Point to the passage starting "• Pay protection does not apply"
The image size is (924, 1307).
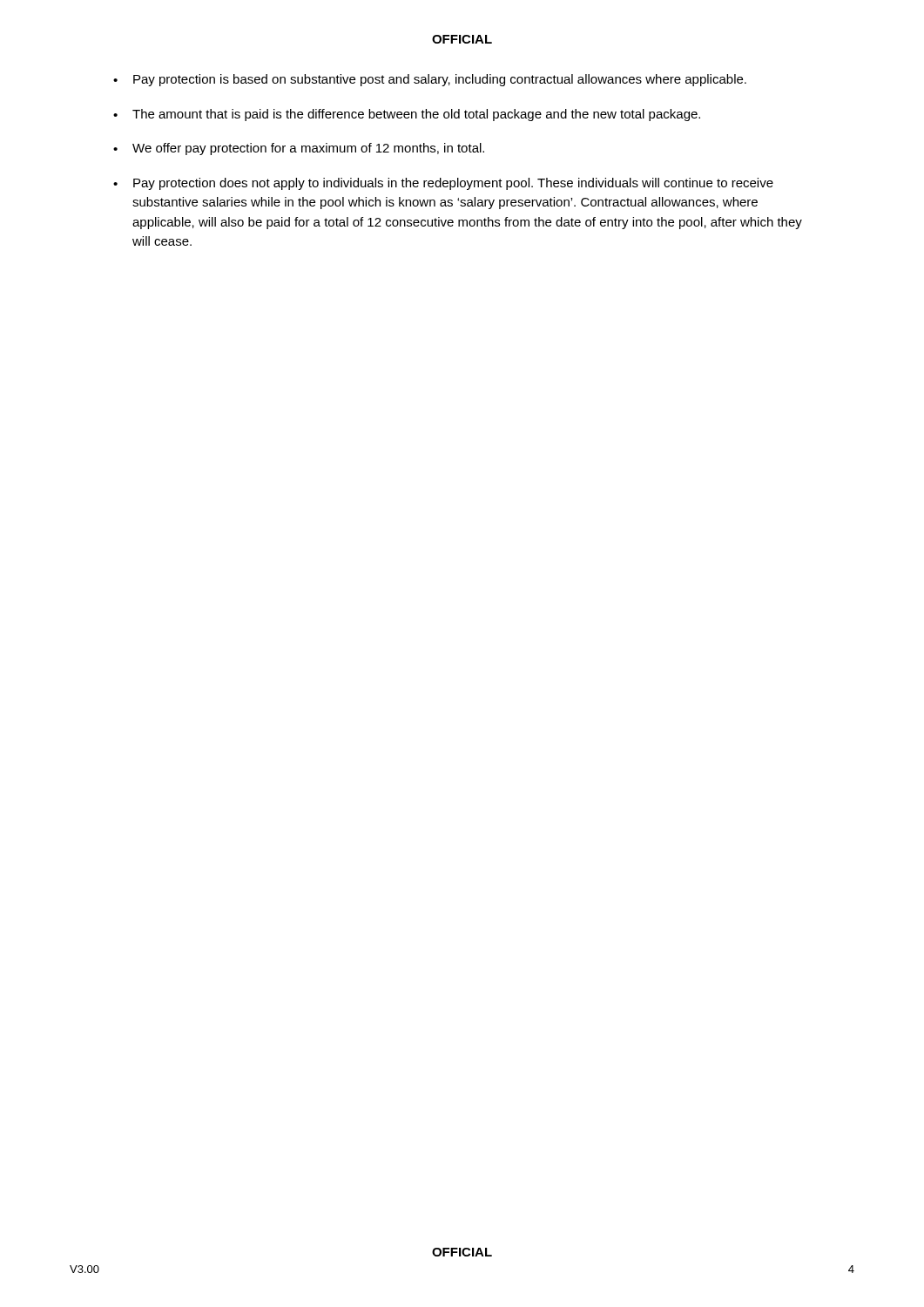click(x=462, y=212)
